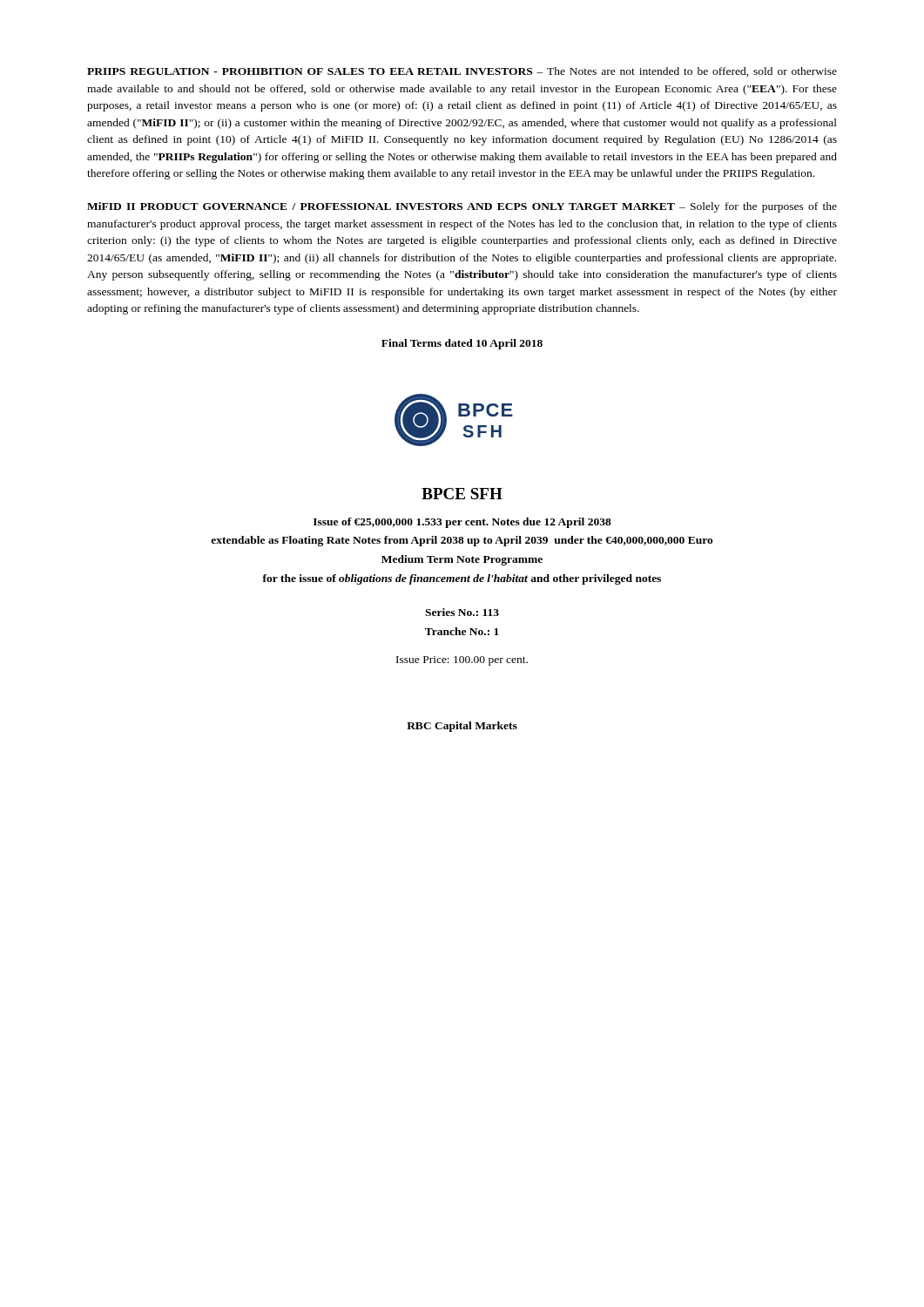Screen dimensions: 1307x924
Task: Find the passage starting "Issue Price: 100.00 per"
Action: click(x=462, y=660)
